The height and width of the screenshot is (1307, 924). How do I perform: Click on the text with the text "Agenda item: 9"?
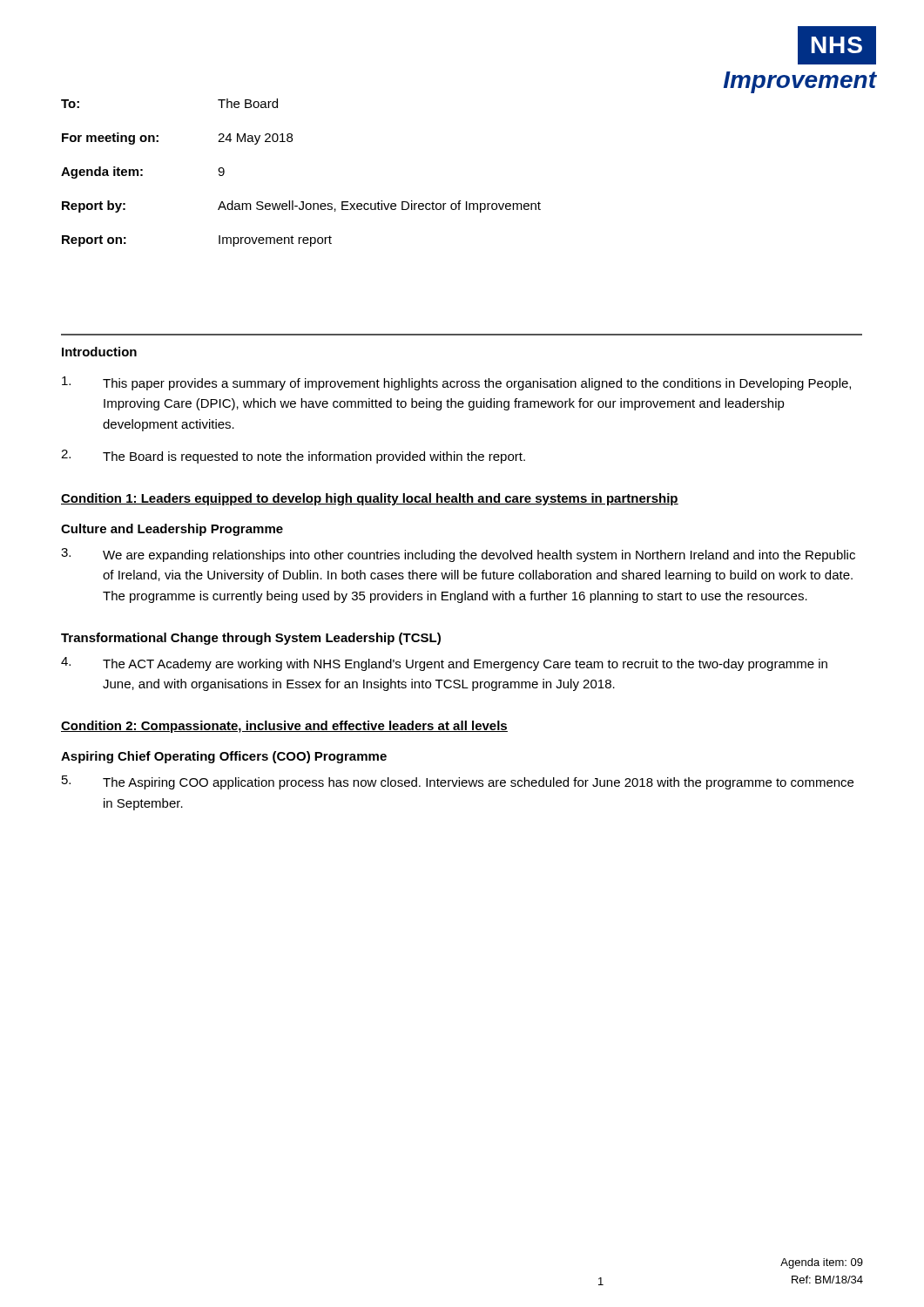click(x=143, y=171)
